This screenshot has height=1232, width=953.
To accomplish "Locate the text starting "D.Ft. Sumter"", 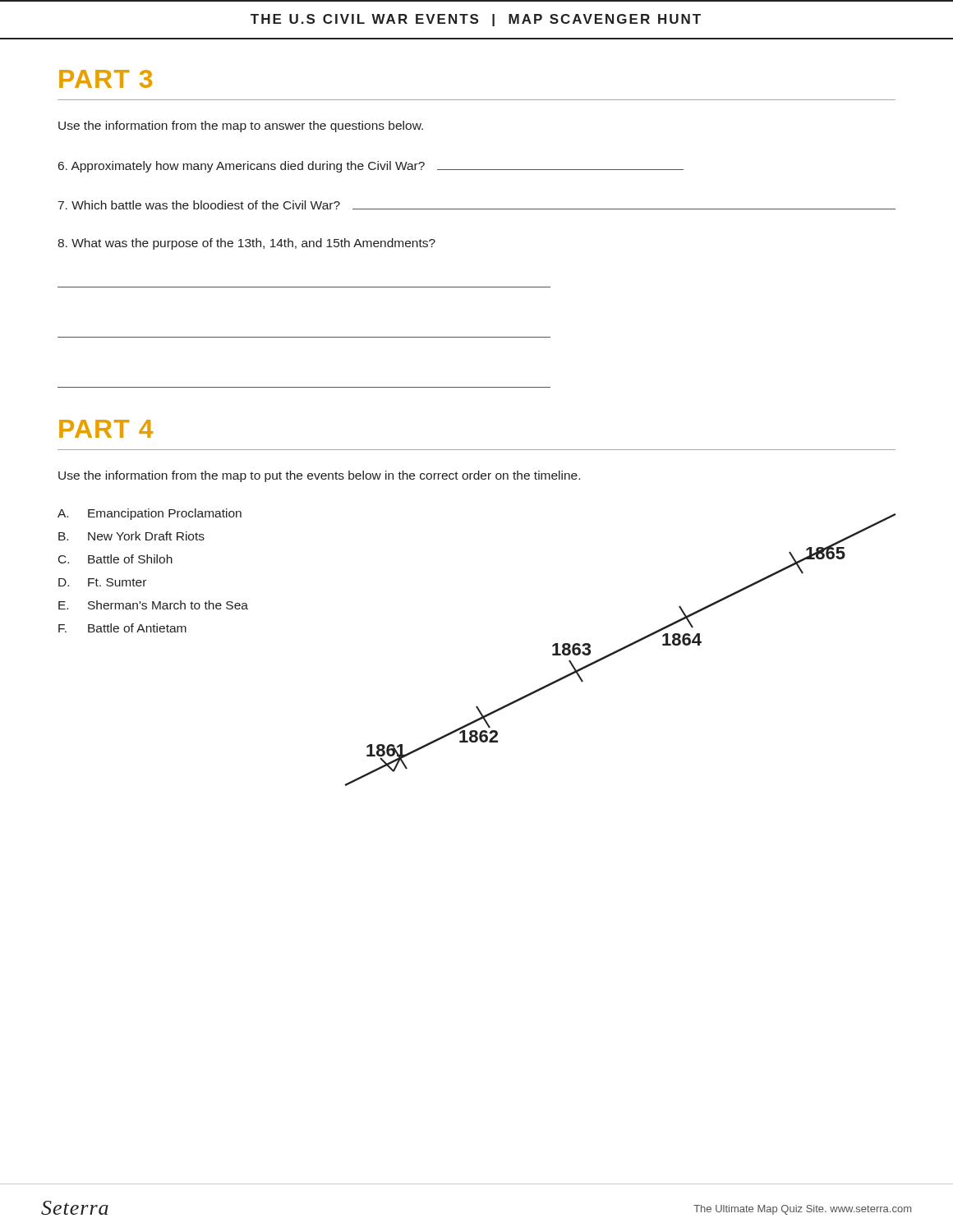I will 102,582.
